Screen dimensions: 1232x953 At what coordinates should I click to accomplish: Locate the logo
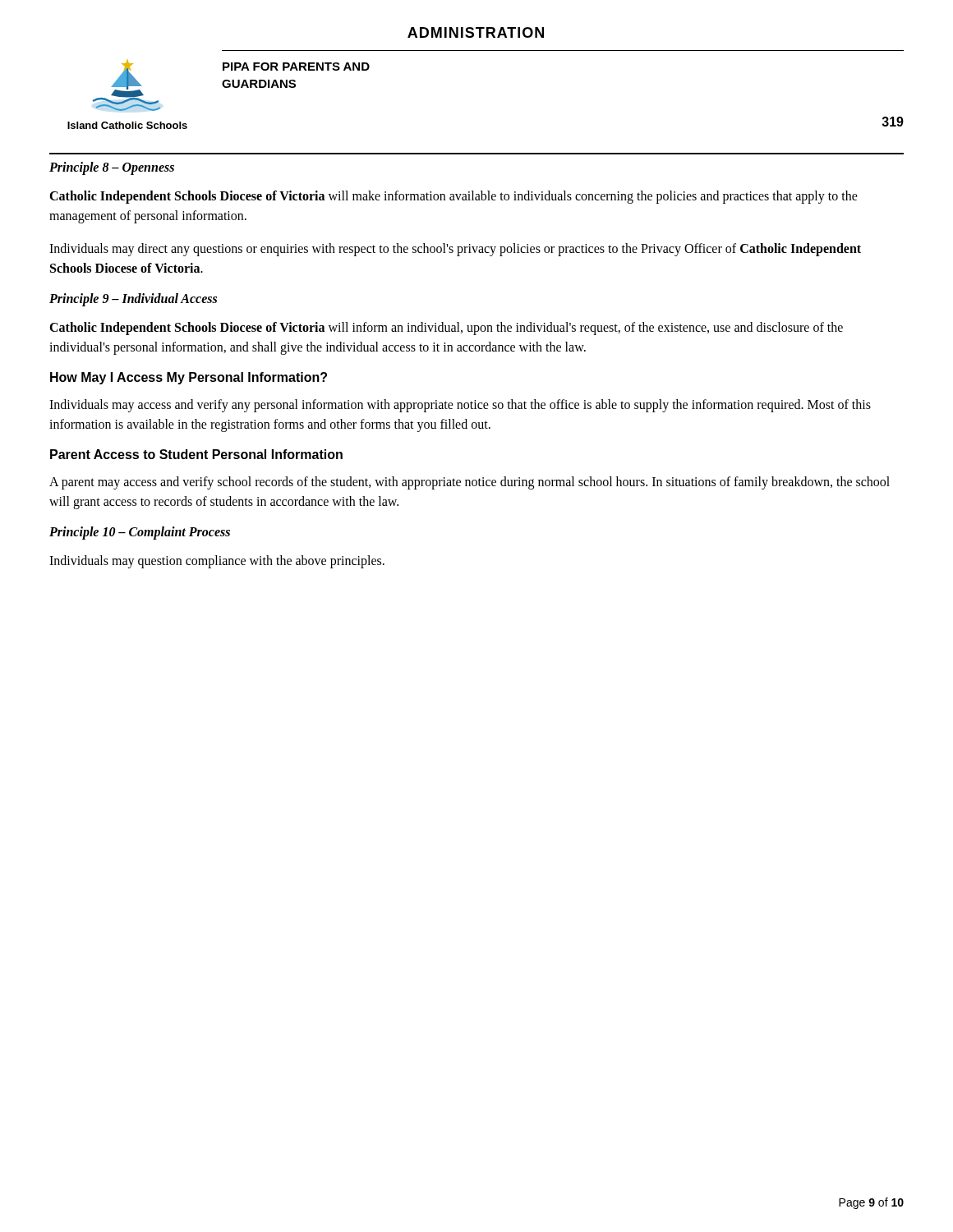(127, 91)
